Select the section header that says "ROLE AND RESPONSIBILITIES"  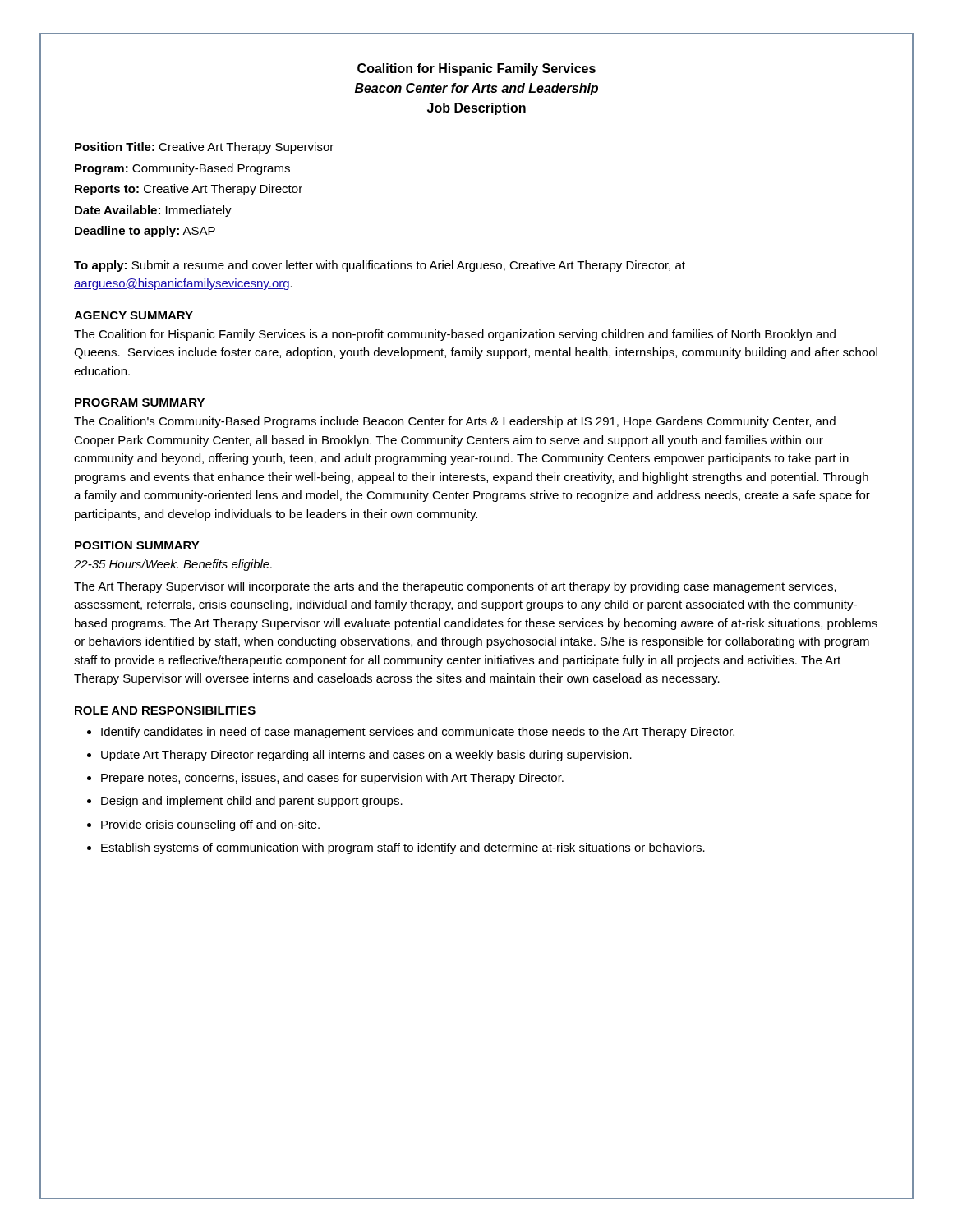165,710
